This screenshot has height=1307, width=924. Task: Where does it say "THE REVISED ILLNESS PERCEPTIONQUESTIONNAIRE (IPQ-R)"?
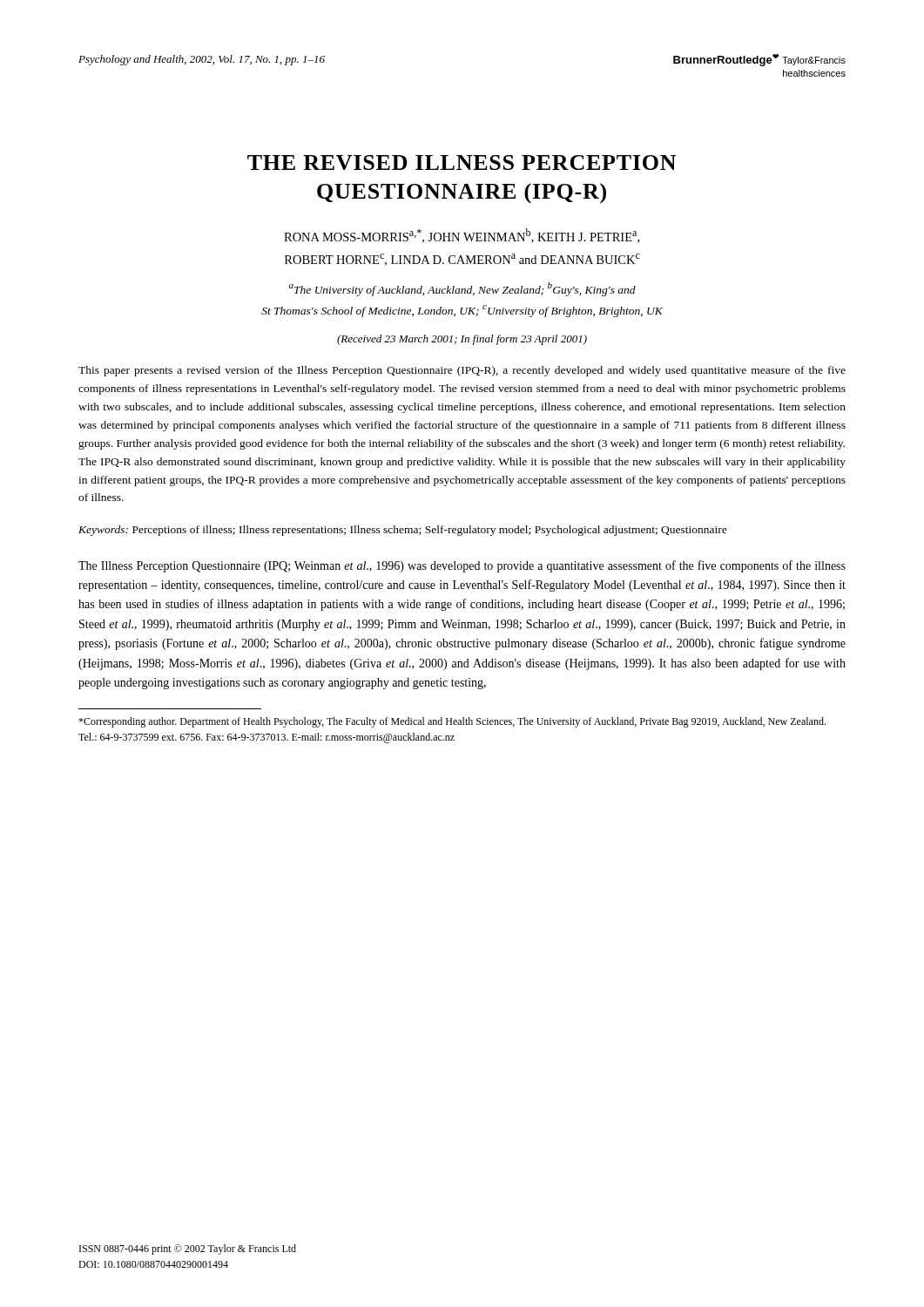(x=462, y=178)
